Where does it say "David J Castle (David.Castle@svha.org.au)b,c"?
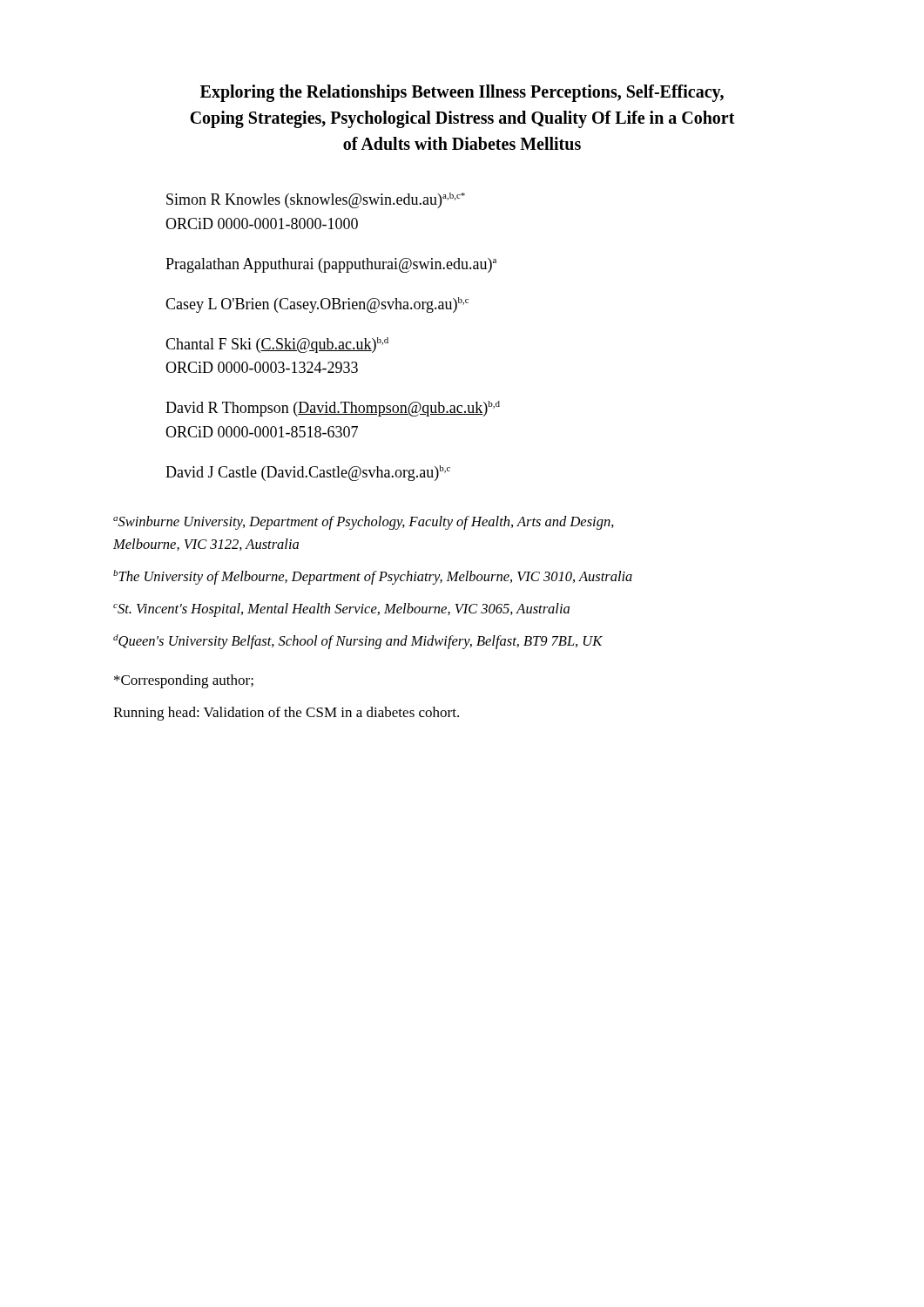 pyautogui.click(x=308, y=472)
